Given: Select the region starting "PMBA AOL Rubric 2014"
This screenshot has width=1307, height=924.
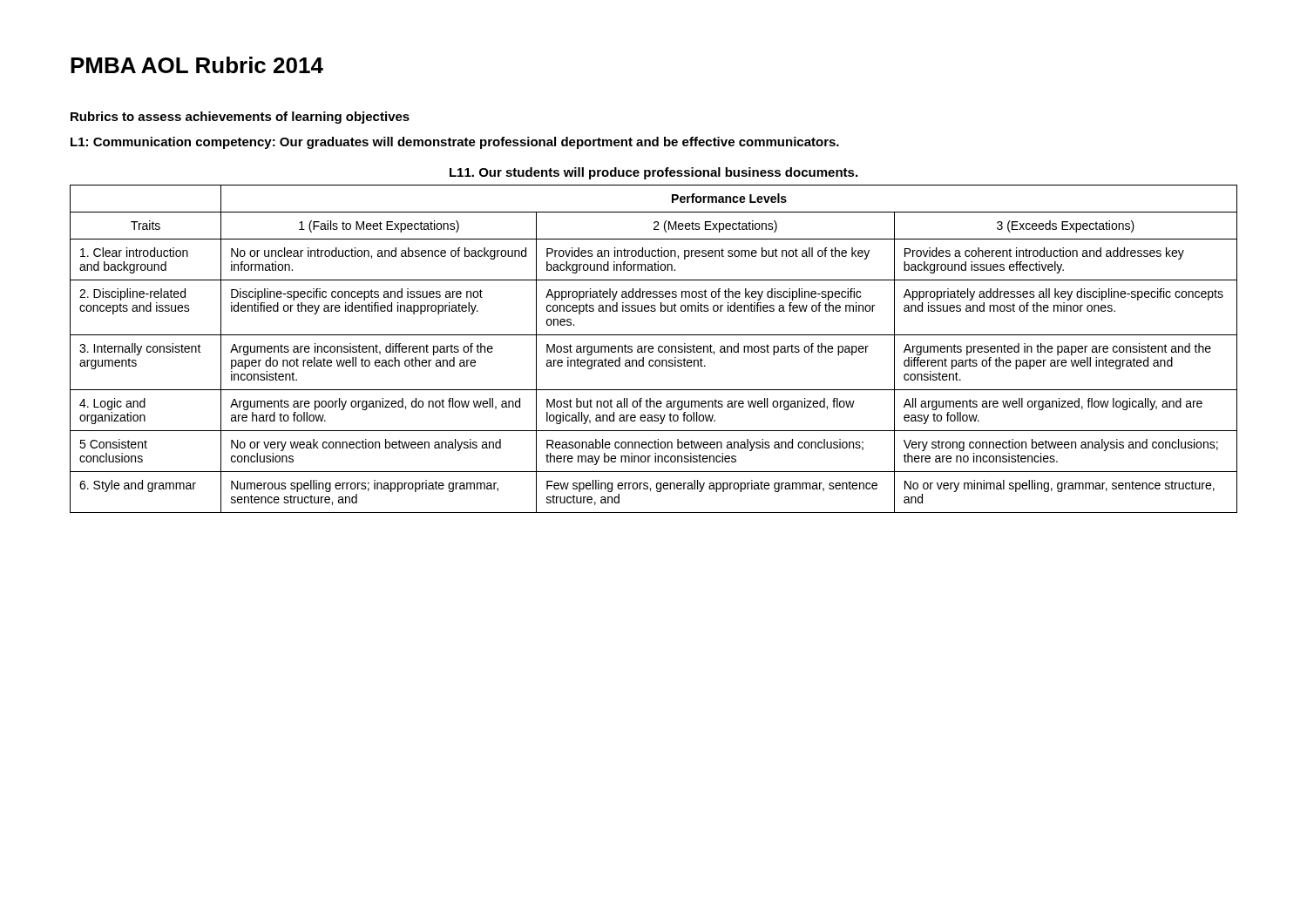Looking at the screenshot, I should [196, 65].
